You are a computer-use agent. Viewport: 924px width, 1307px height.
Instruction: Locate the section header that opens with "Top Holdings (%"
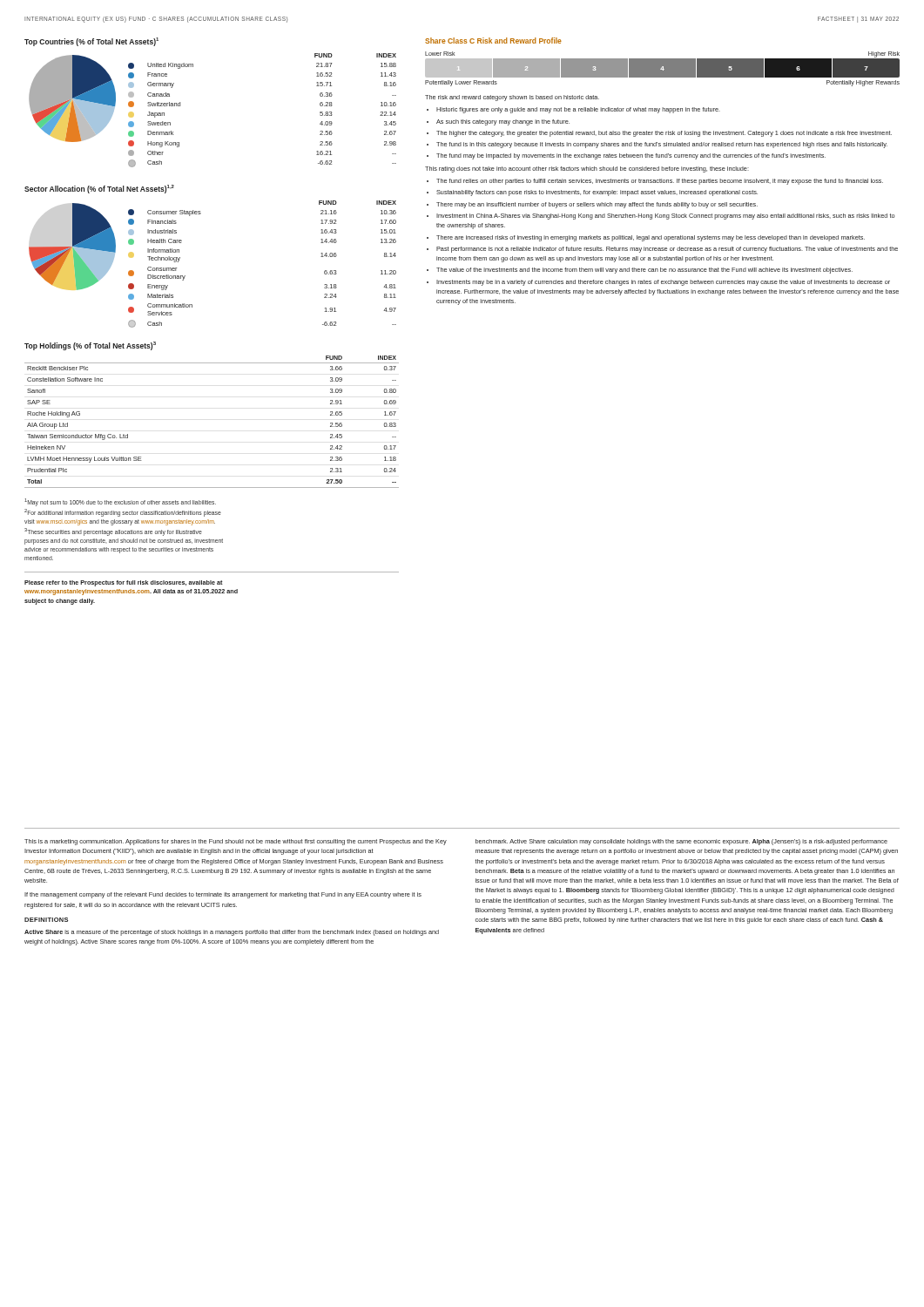pos(90,345)
